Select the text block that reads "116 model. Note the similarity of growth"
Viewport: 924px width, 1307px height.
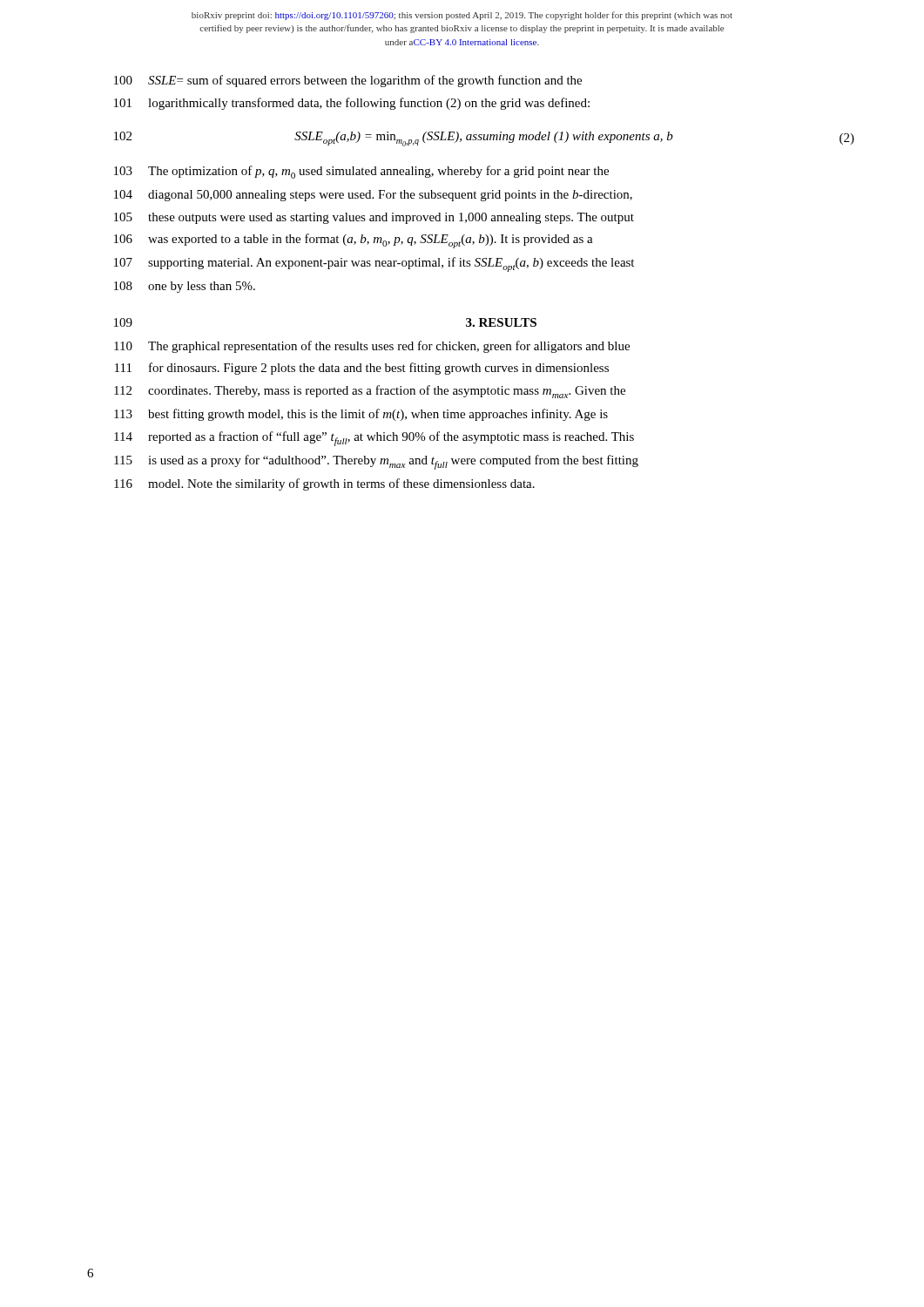[x=471, y=484]
